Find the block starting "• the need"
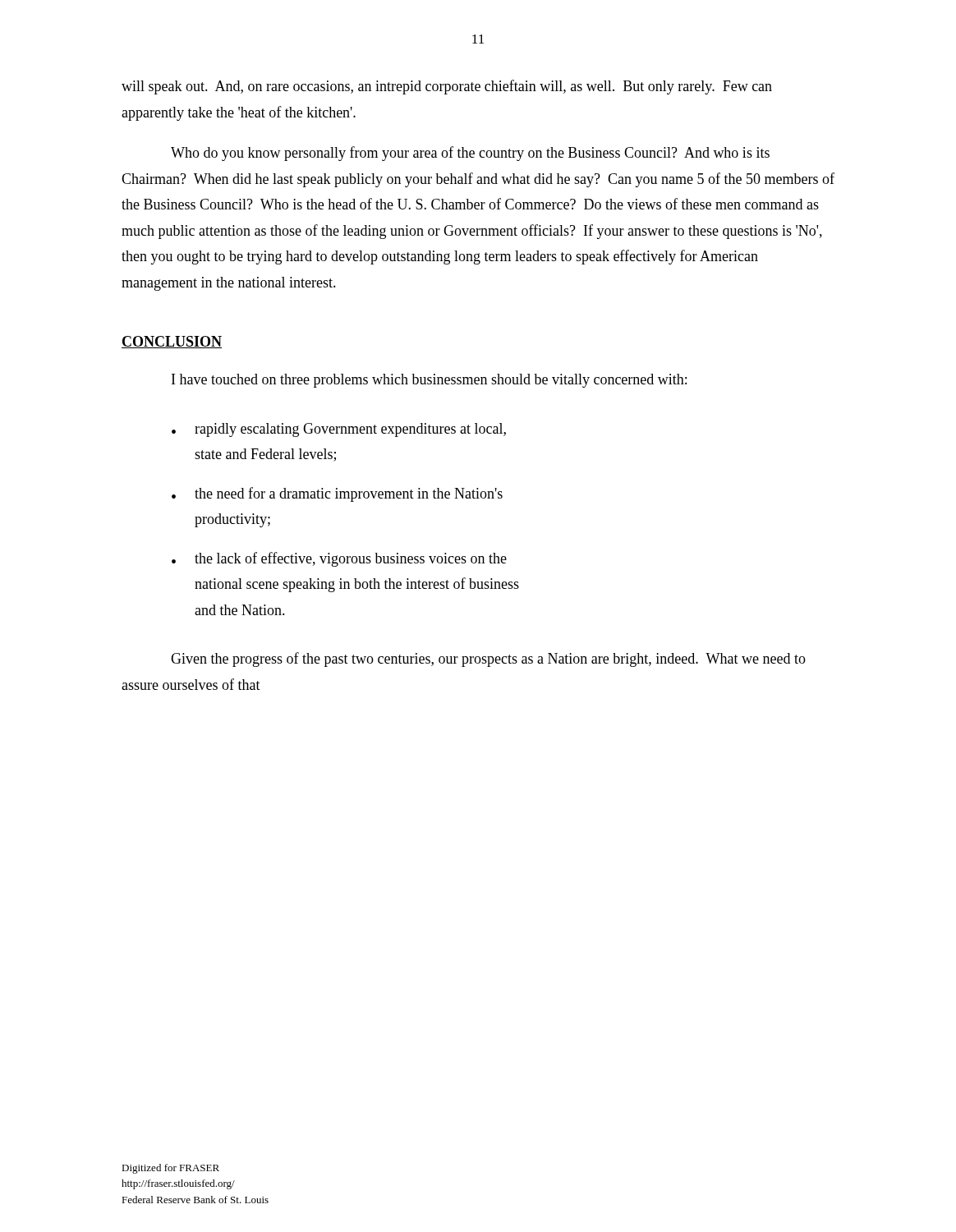Screen dimensions: 1232x956 click(x=337, y=507)
